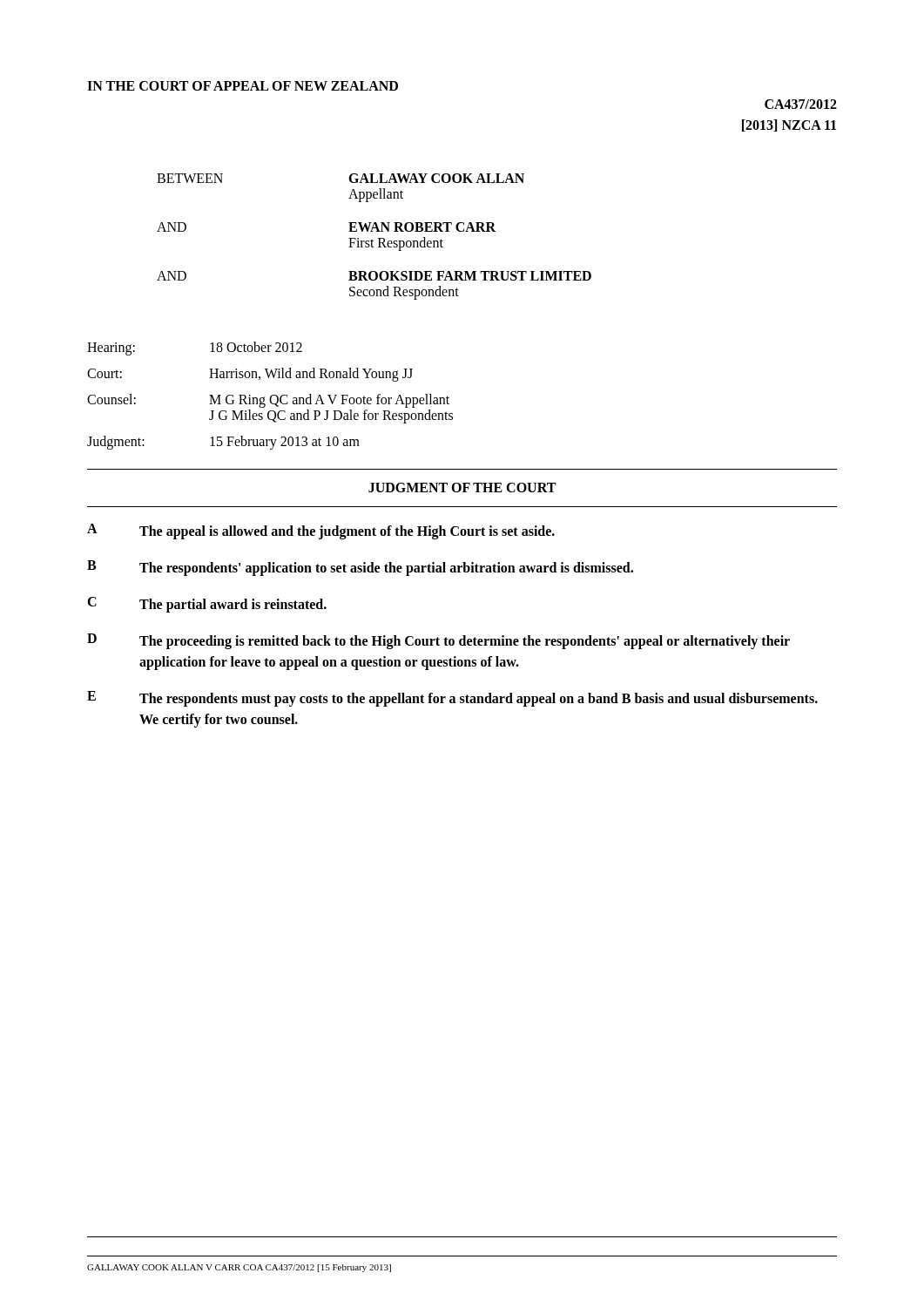This screenshot has width=924, height=1307.
Task: Click on the text starting "CA437/2012[2013] NZCA 11"
Action: pyautogui.click(x=789, y=115)
